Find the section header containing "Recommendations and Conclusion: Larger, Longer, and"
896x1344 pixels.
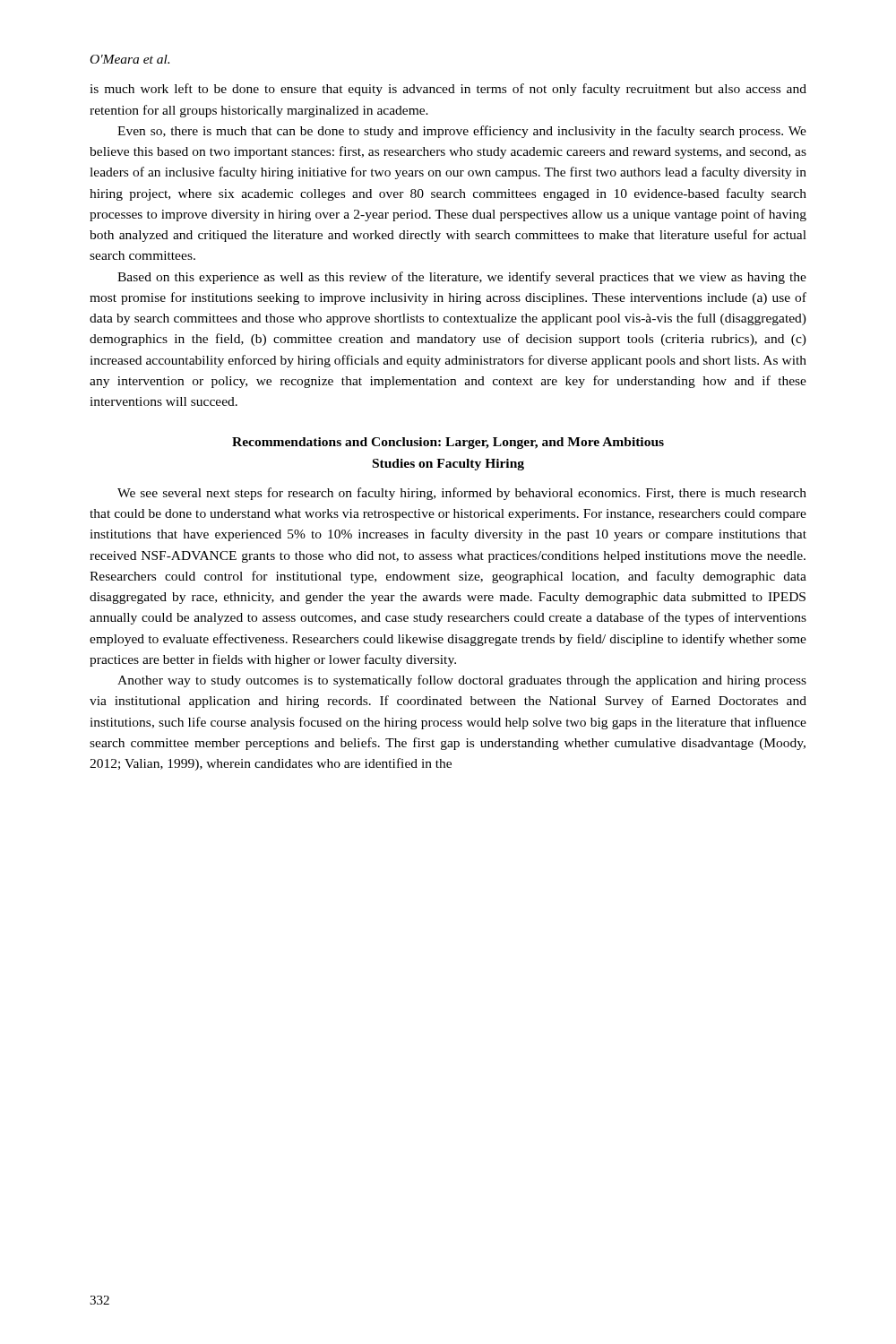448,452
